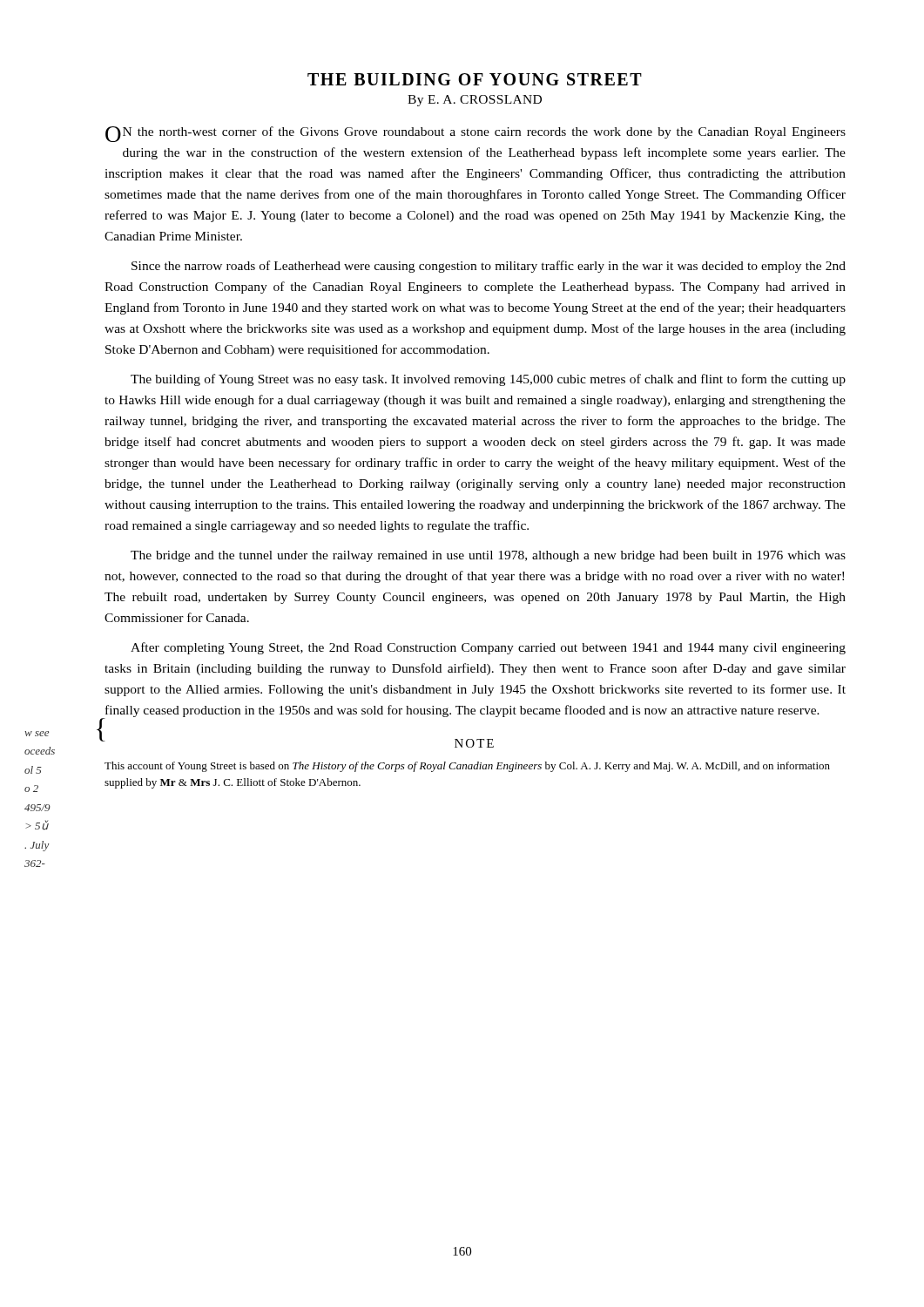This screenshot has height=1307, width=924.
Task: Find the block starting "The building of Young Street"
Action: coord(475,452)
